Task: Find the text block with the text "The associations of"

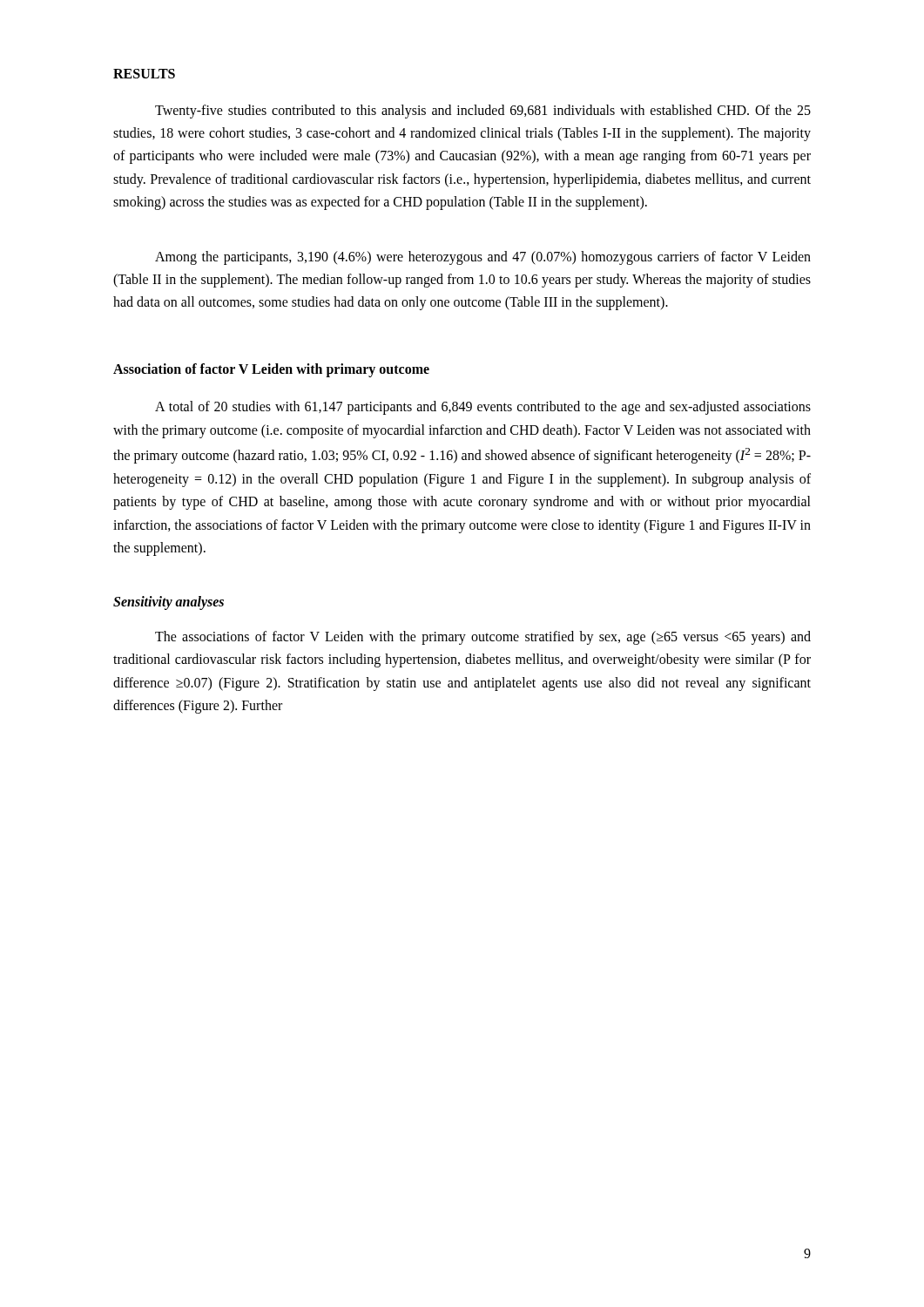Action: (462, 672)
